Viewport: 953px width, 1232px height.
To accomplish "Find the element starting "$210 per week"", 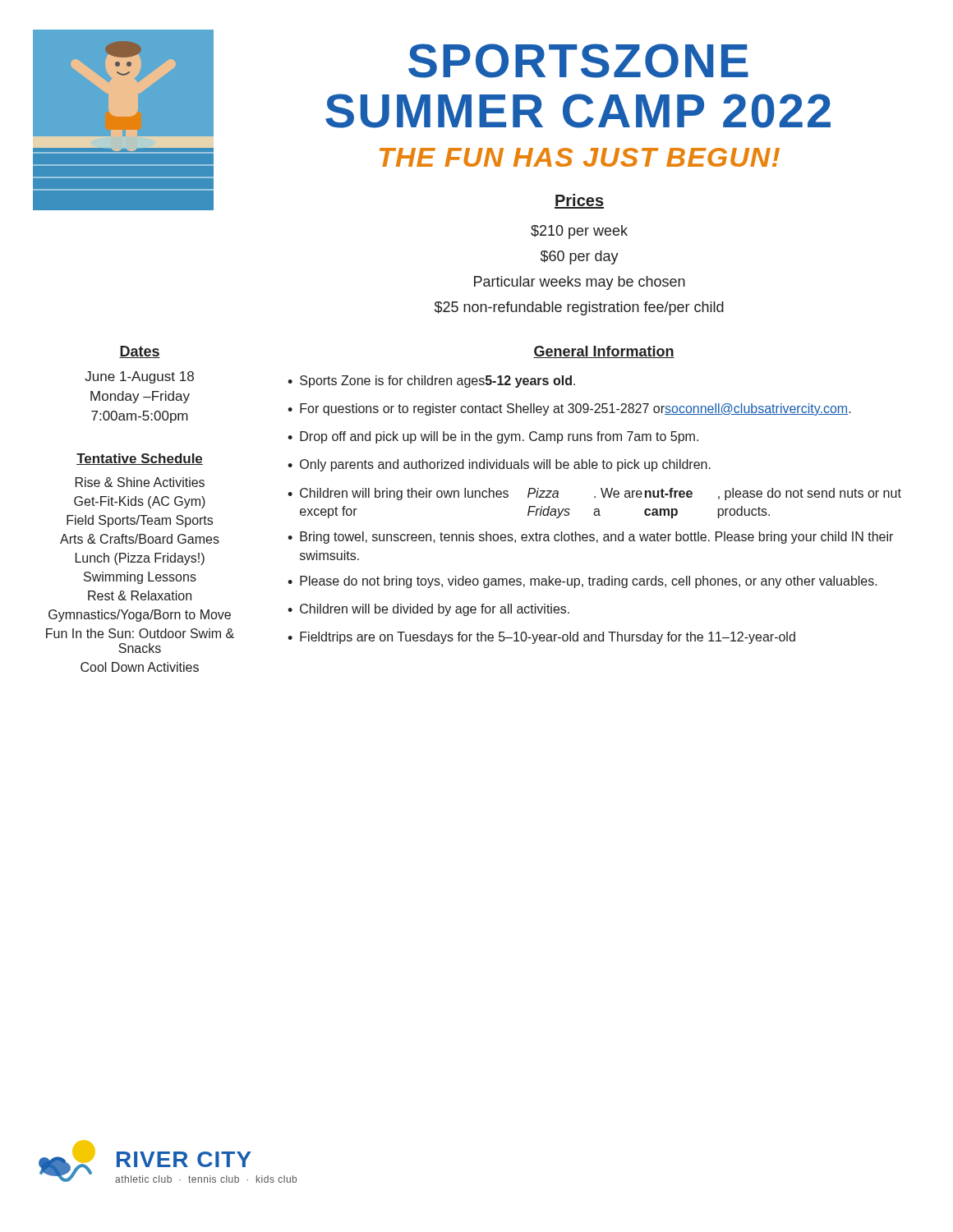I will [x=579, y=231].
